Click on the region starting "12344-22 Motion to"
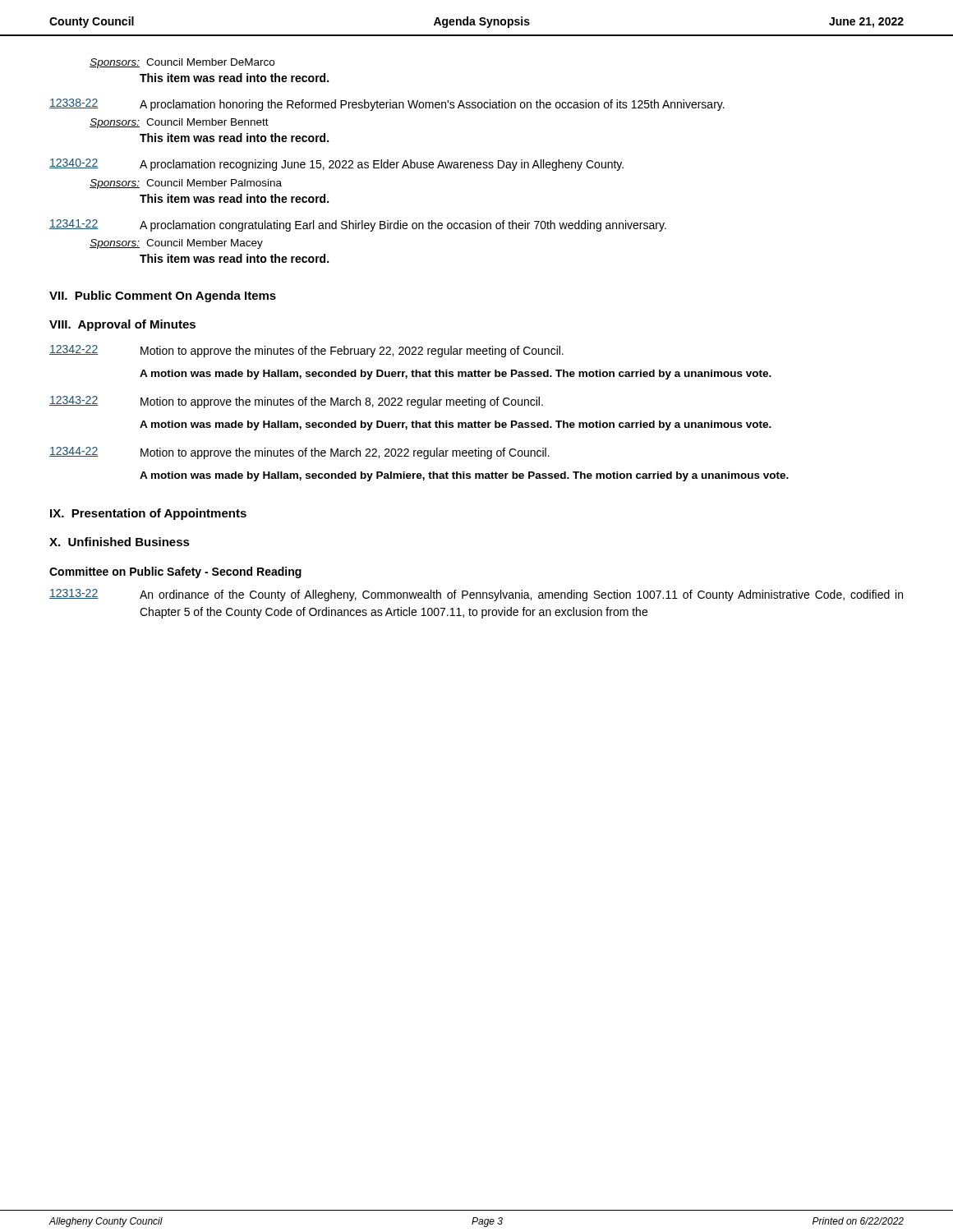 pyautogui.click(x=476, y=452)
